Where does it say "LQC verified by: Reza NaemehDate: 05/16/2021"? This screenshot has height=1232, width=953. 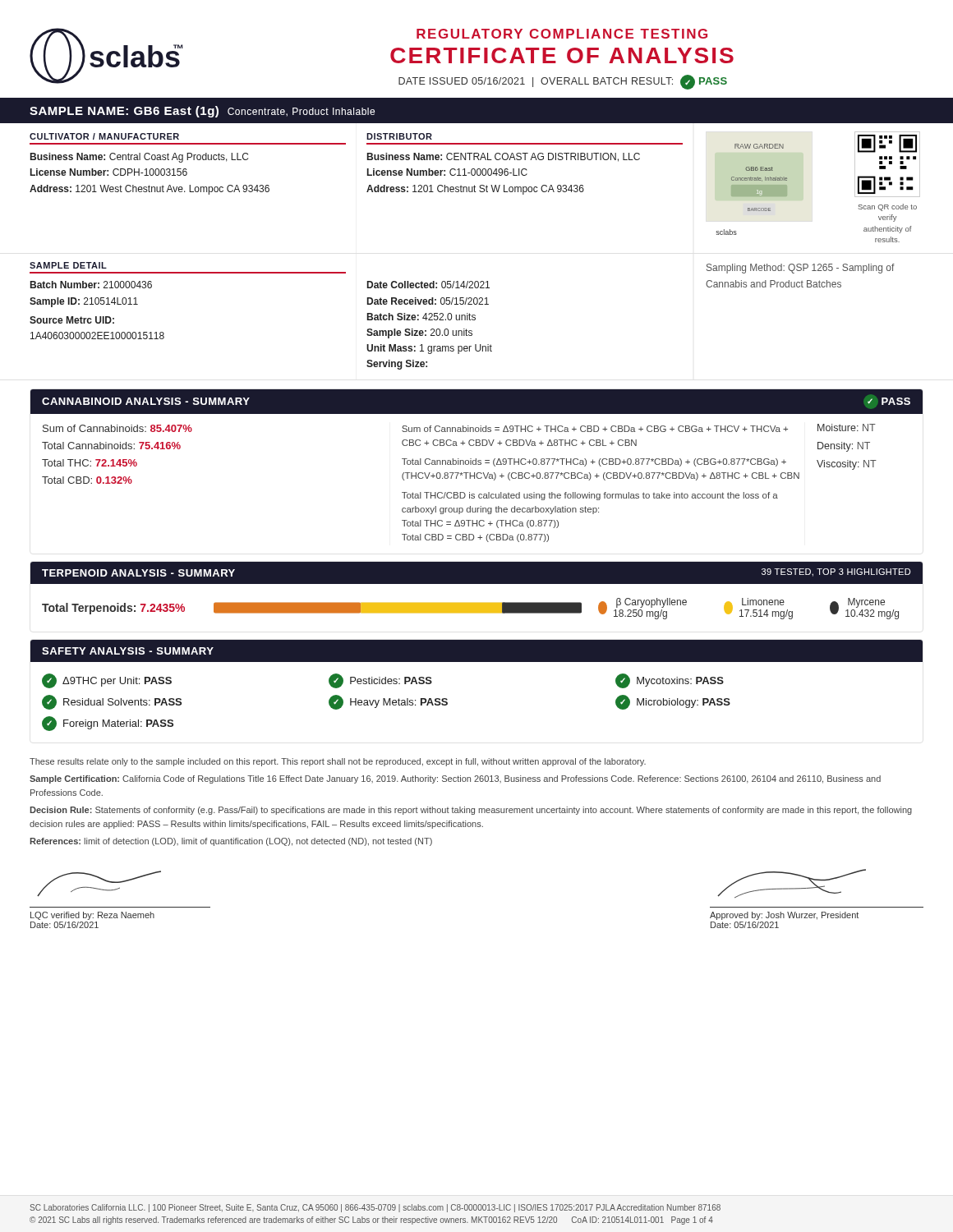pos(120,896)
